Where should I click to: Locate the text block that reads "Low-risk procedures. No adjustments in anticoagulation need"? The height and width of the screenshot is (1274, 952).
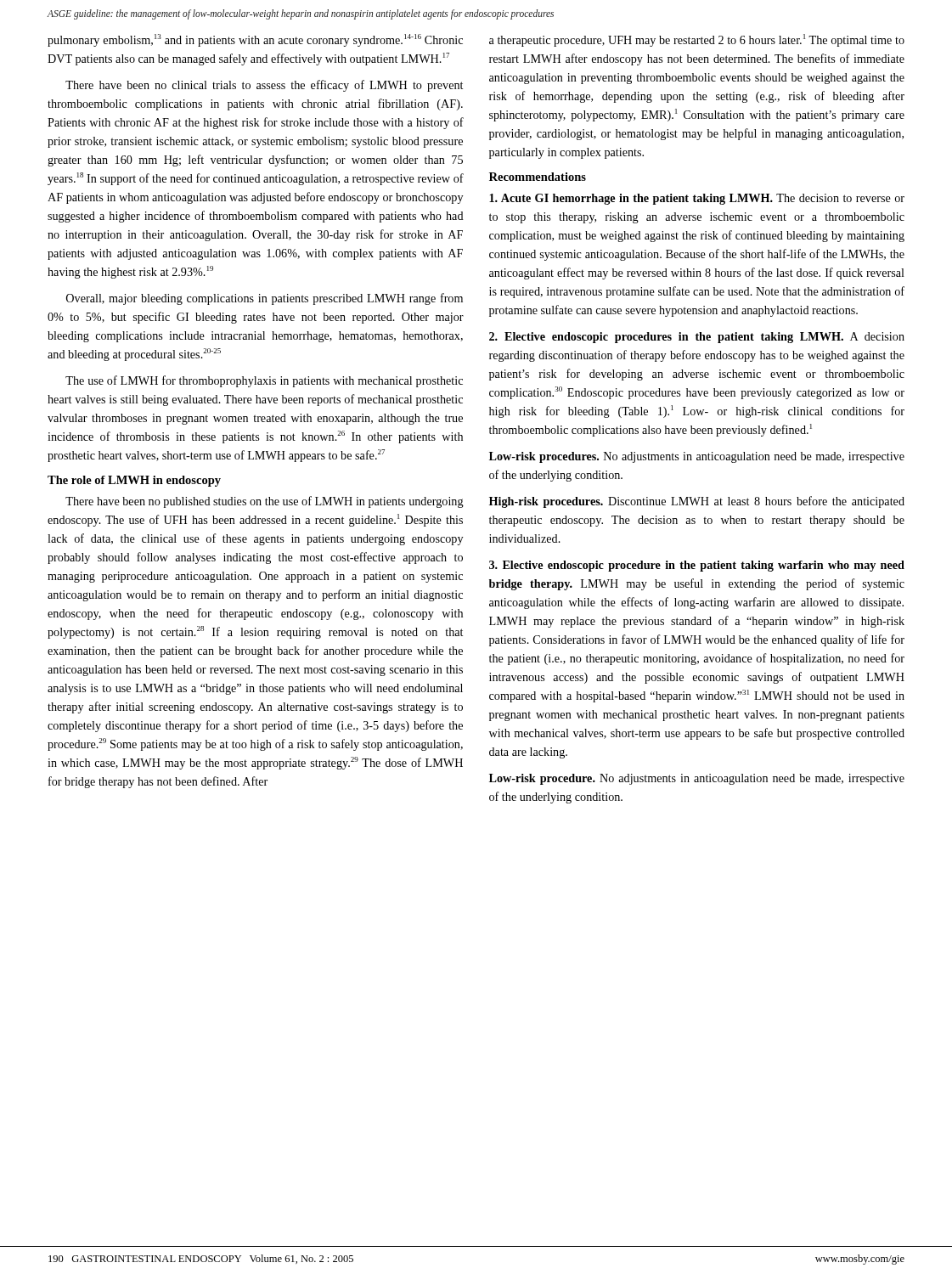[697, 465]
